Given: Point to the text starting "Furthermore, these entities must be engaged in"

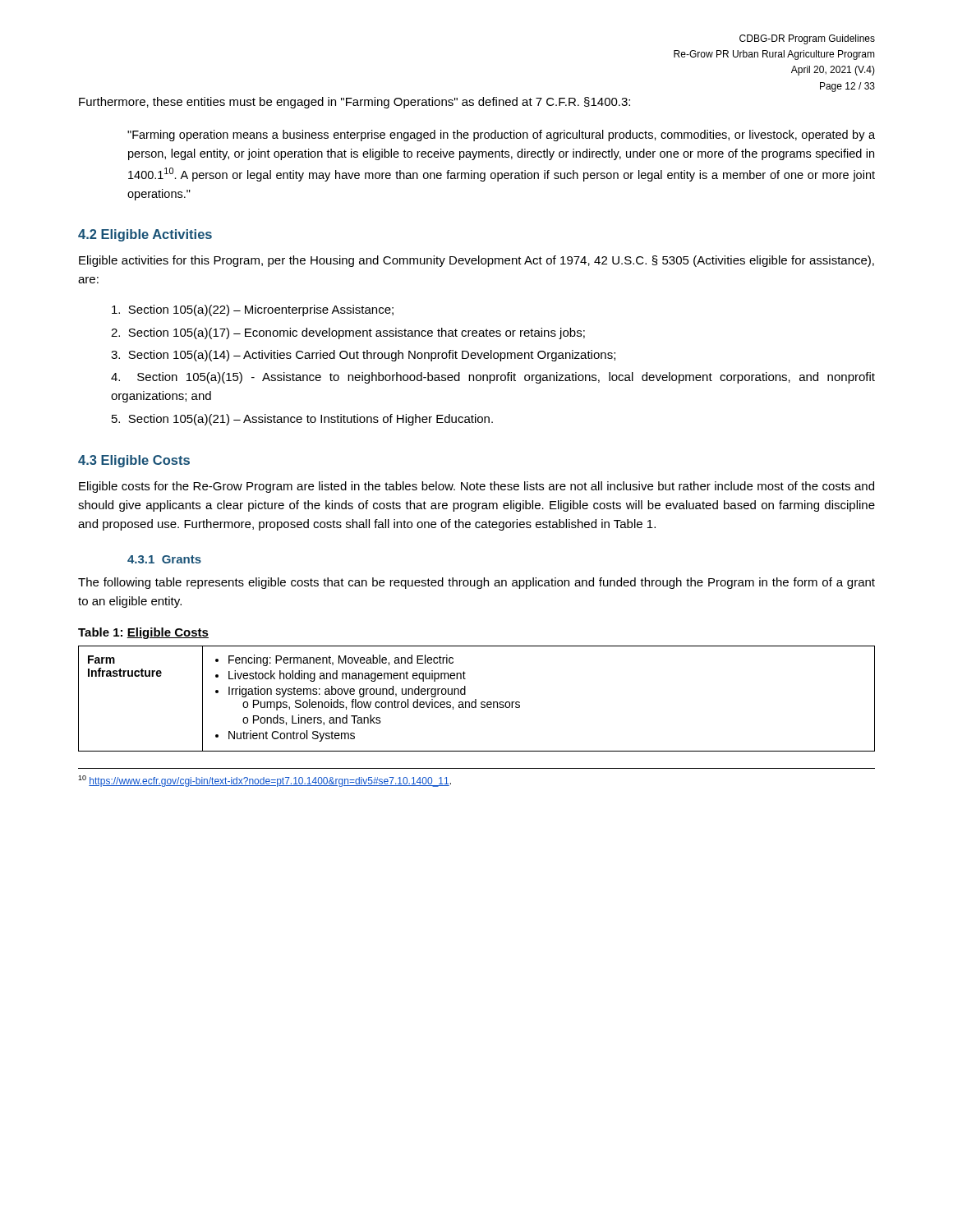Looking at the screenshot, I should pos(355,101).
